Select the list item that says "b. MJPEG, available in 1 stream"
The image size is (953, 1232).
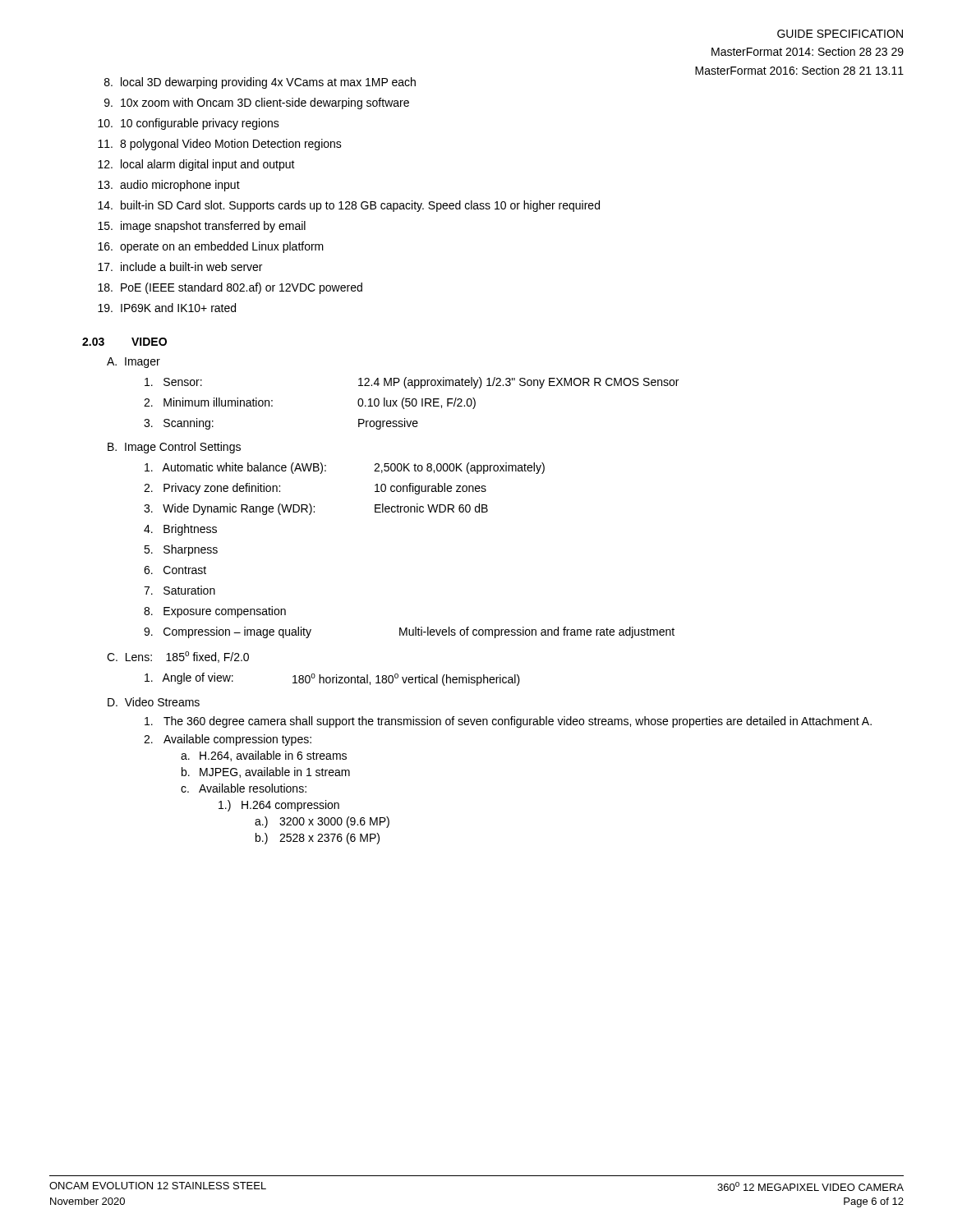point(266,772)
